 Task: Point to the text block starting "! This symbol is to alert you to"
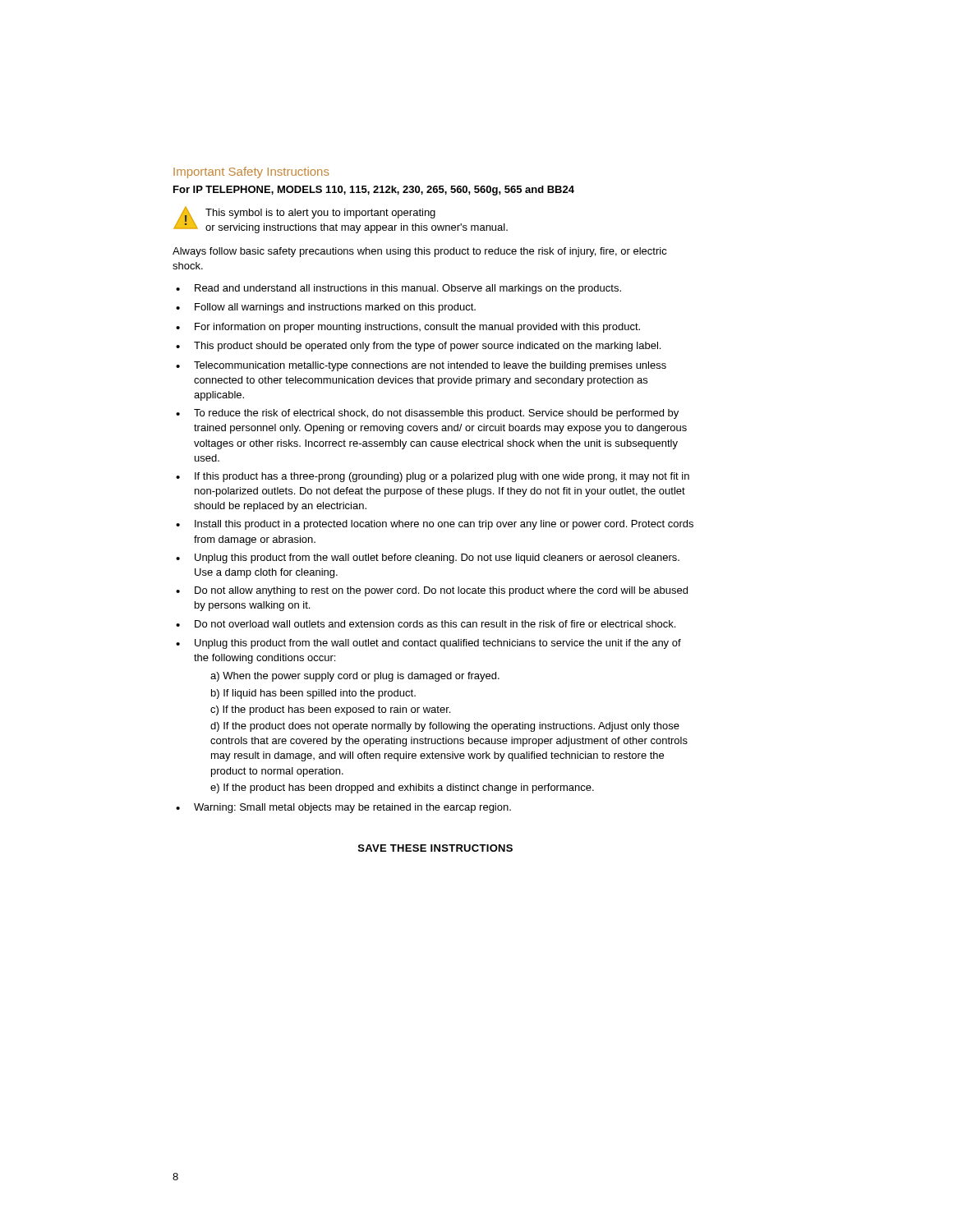click(340, 221)
